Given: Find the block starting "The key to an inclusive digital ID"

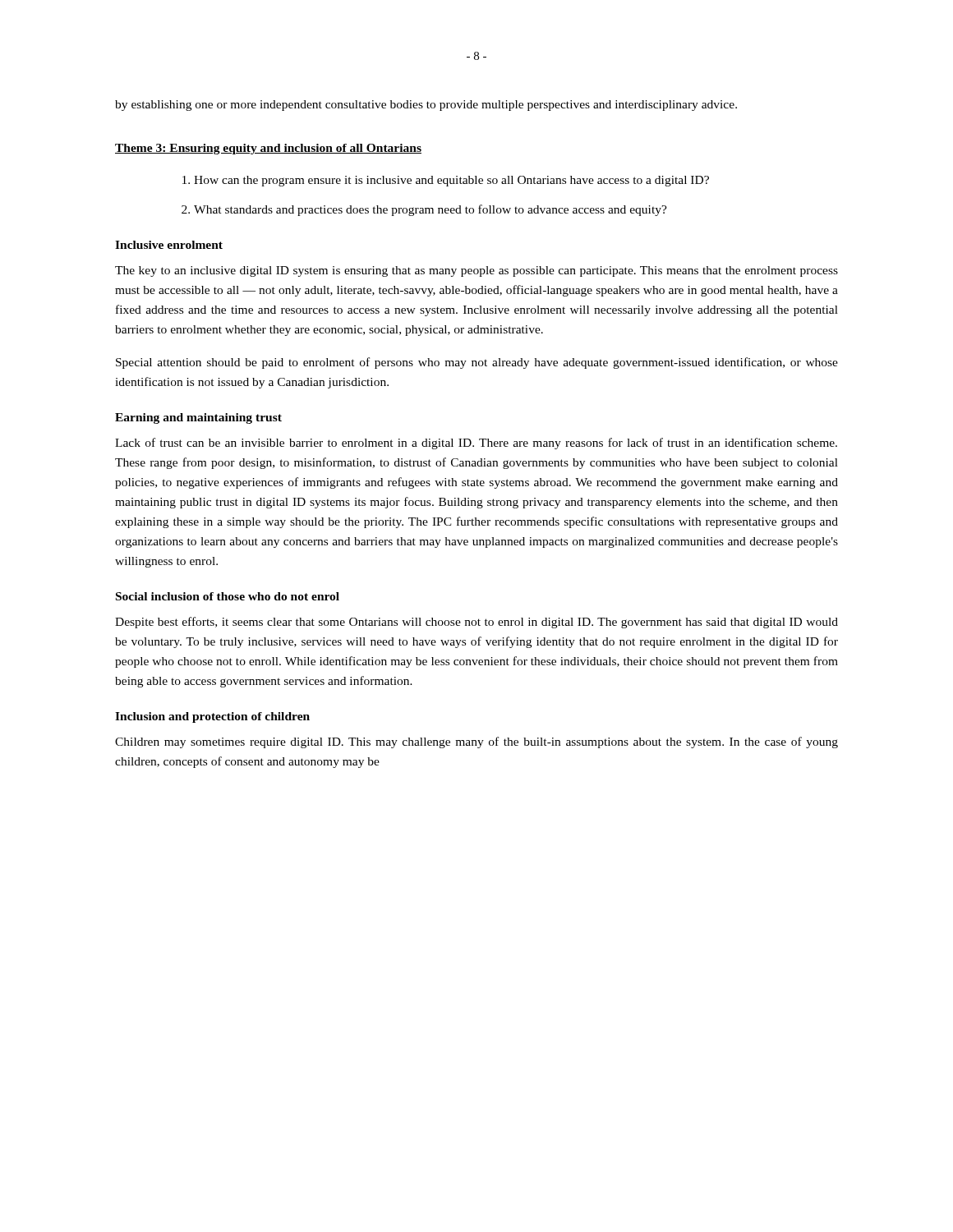Looking at the screenshot, I should [476, 299].
